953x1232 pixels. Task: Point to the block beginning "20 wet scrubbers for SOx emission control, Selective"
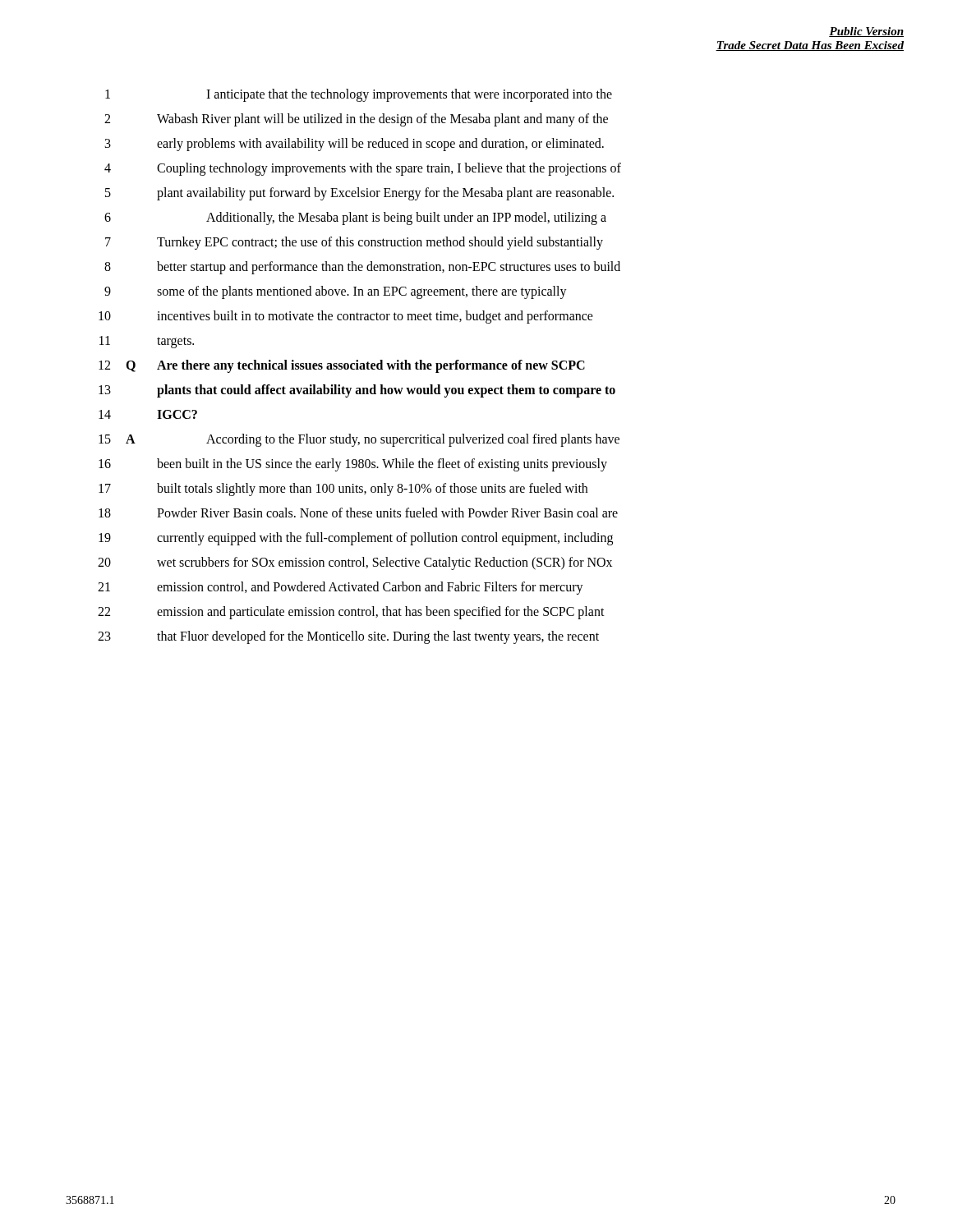click(481, 563)
